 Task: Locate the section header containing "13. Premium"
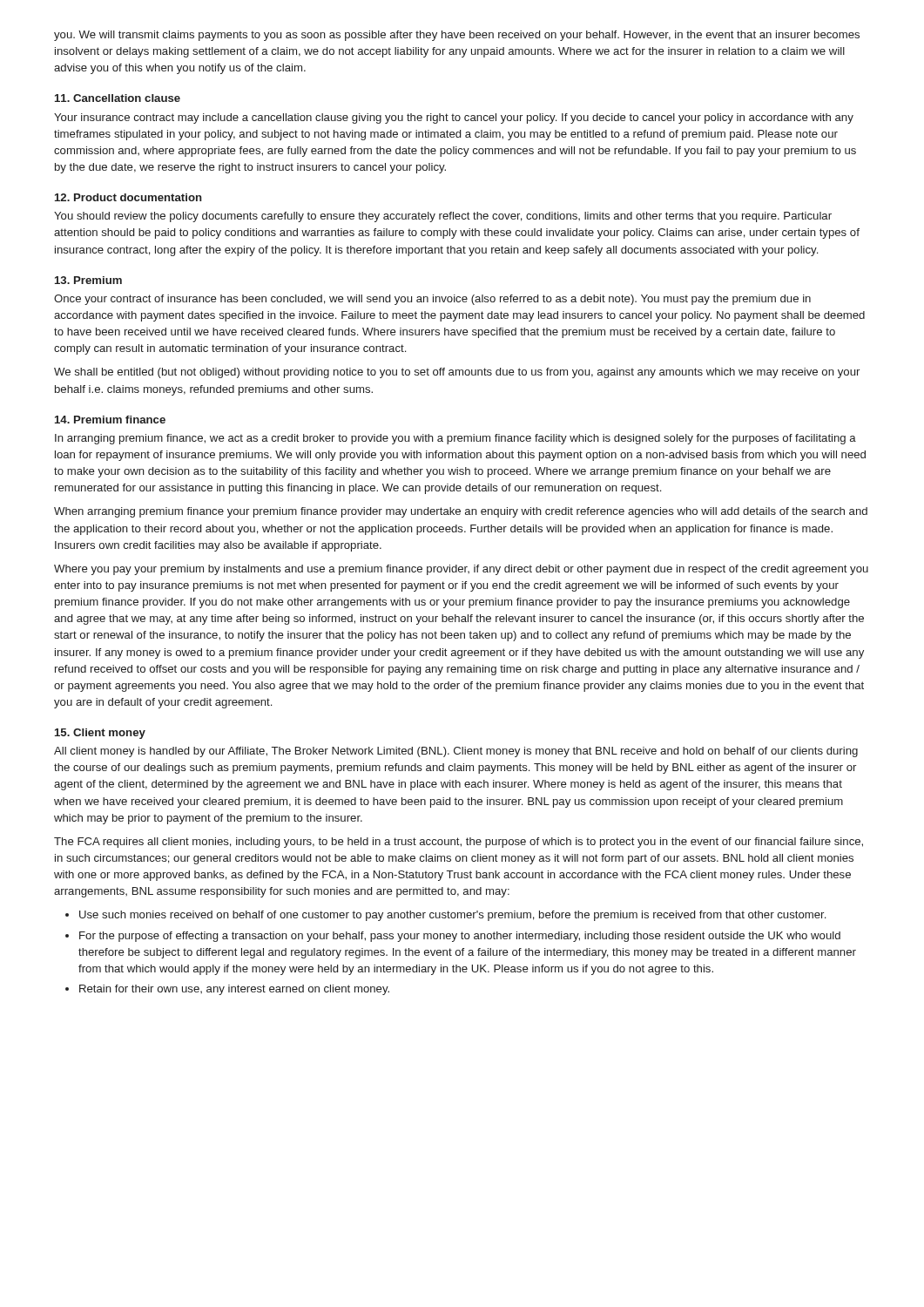click(x=88, y=280)
